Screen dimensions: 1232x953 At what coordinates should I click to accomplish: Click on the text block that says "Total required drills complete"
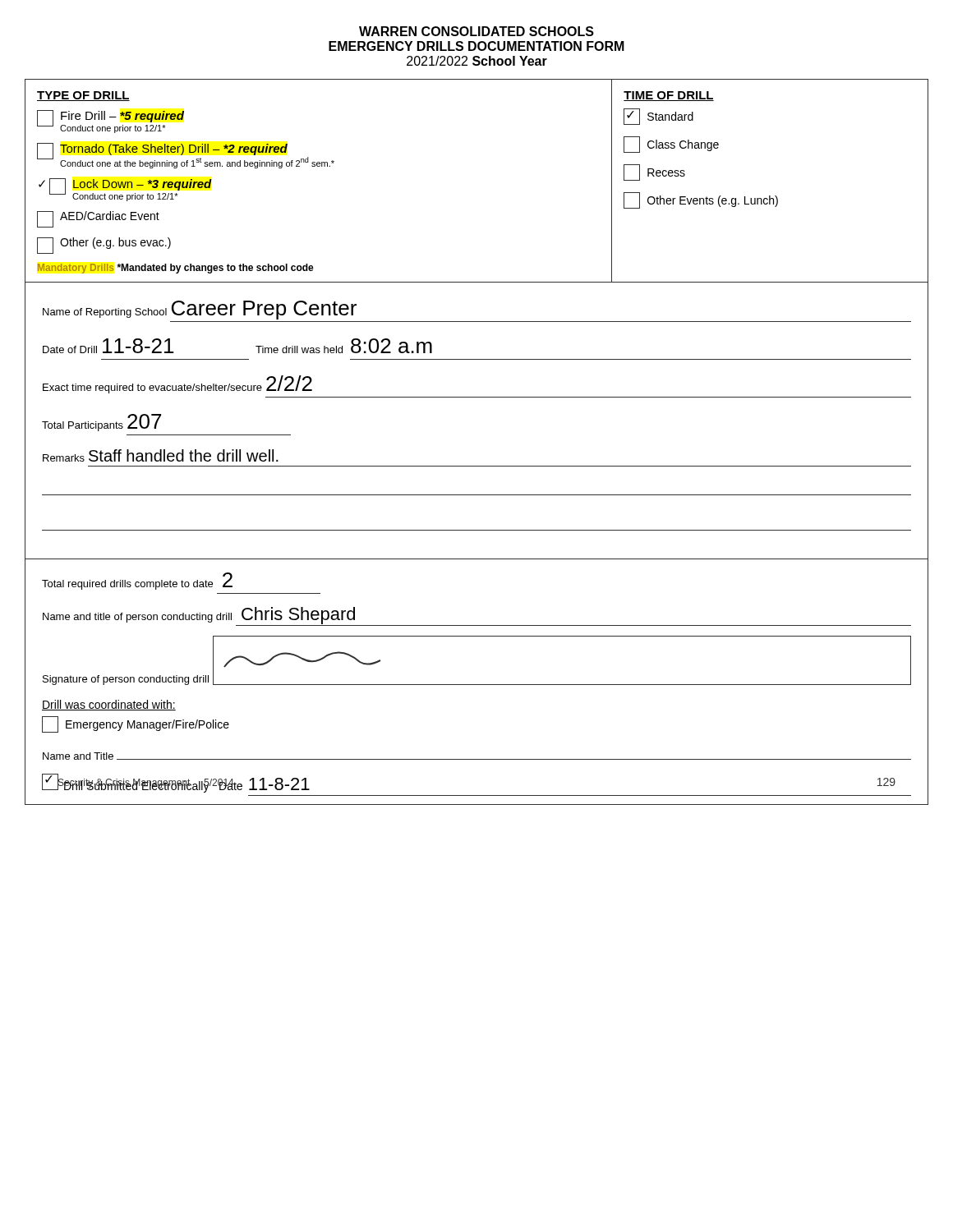[476, 677]
